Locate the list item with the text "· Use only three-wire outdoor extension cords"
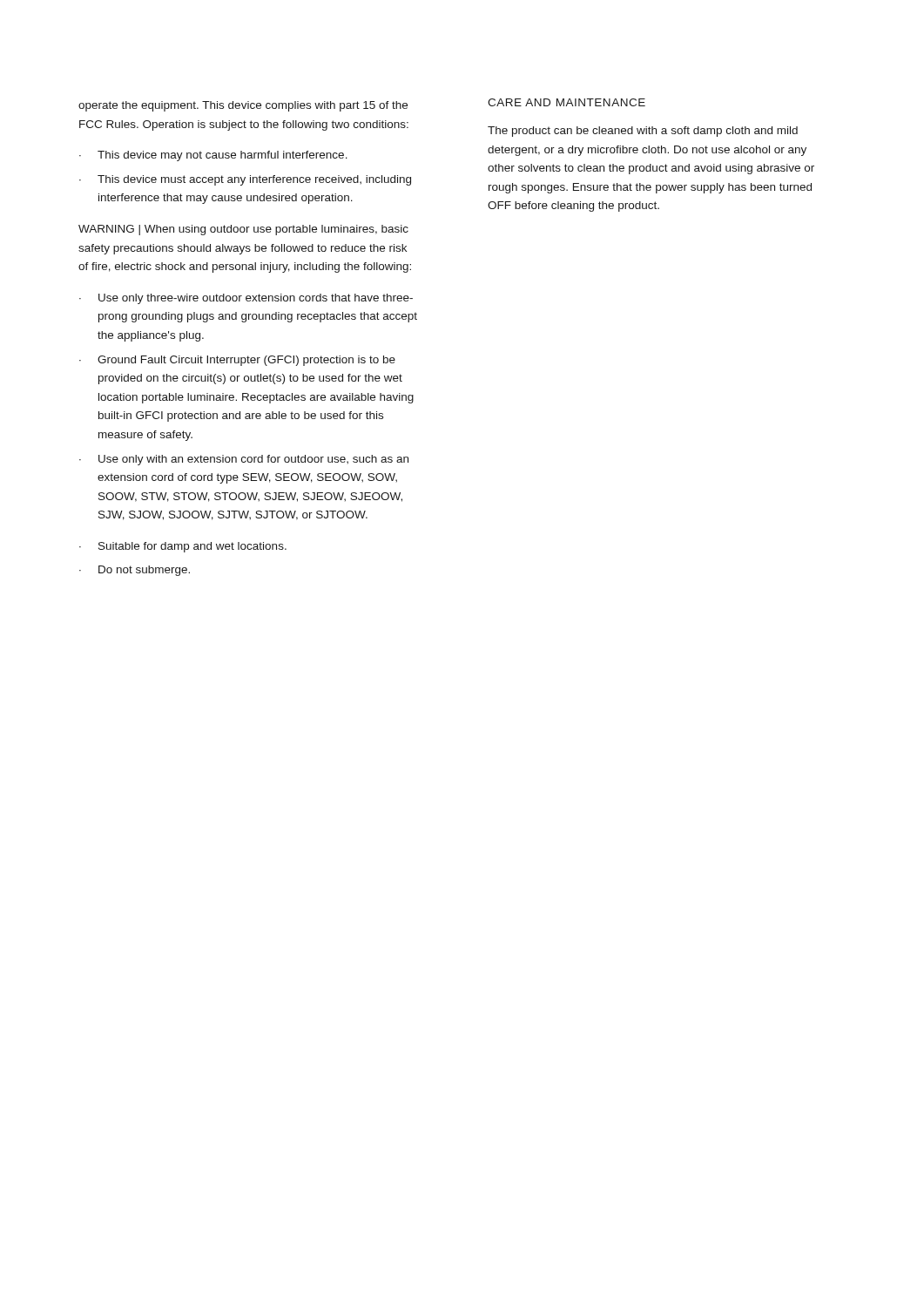This screenshot has height=1307, width=924. (x=248, y=316)
